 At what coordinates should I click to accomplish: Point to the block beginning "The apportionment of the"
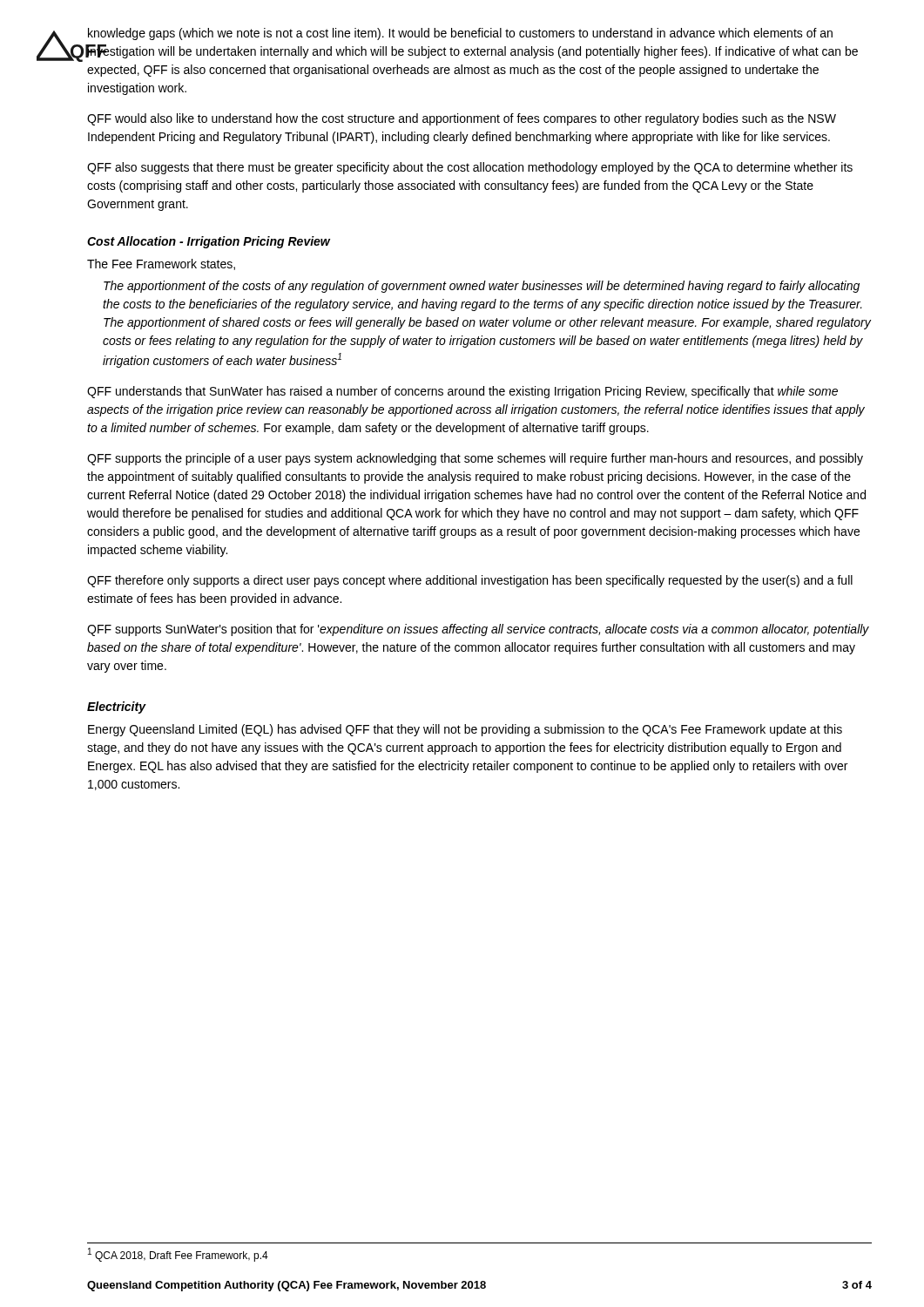pos(487,323)
